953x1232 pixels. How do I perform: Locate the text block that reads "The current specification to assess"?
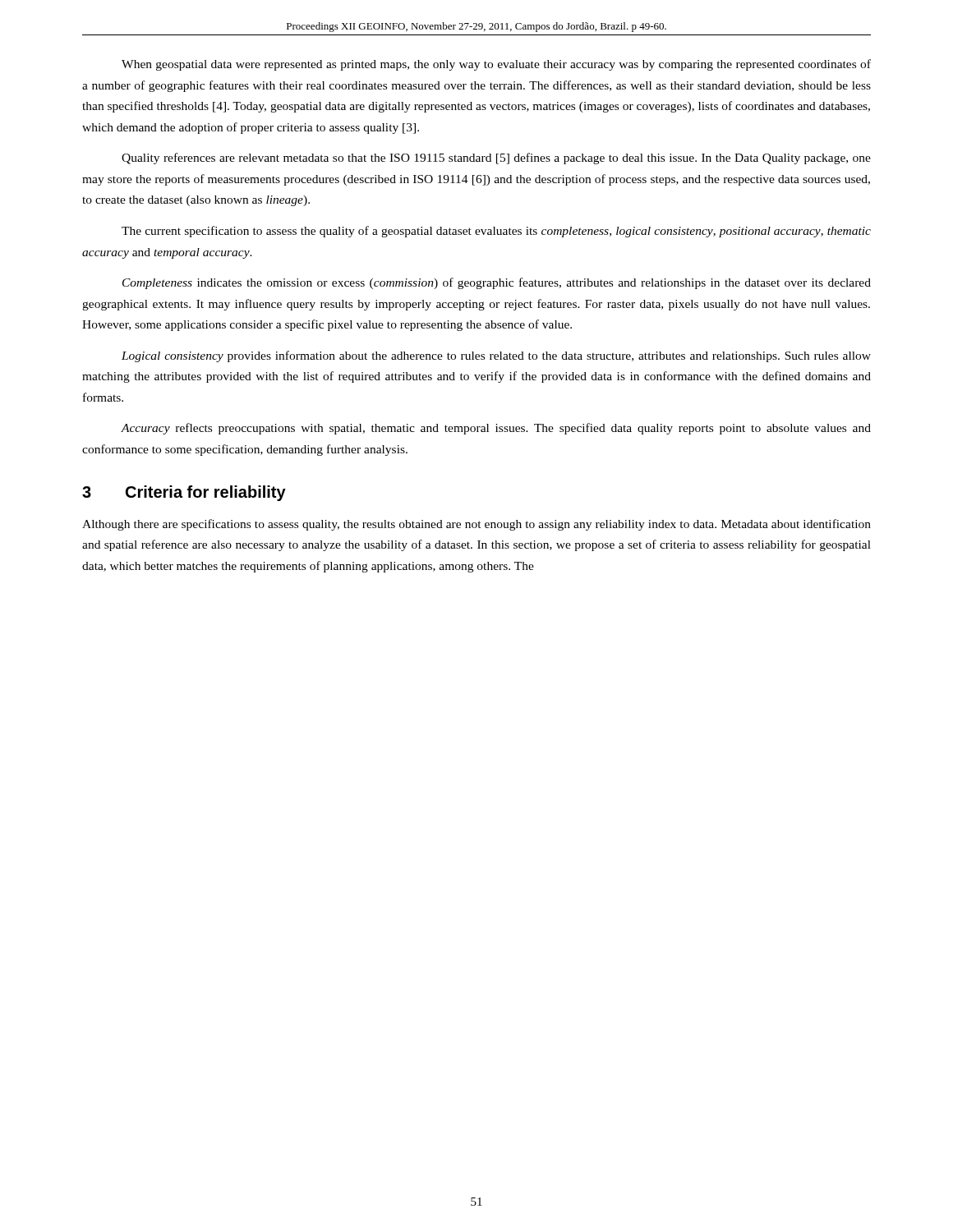click(x=476, y=241)
